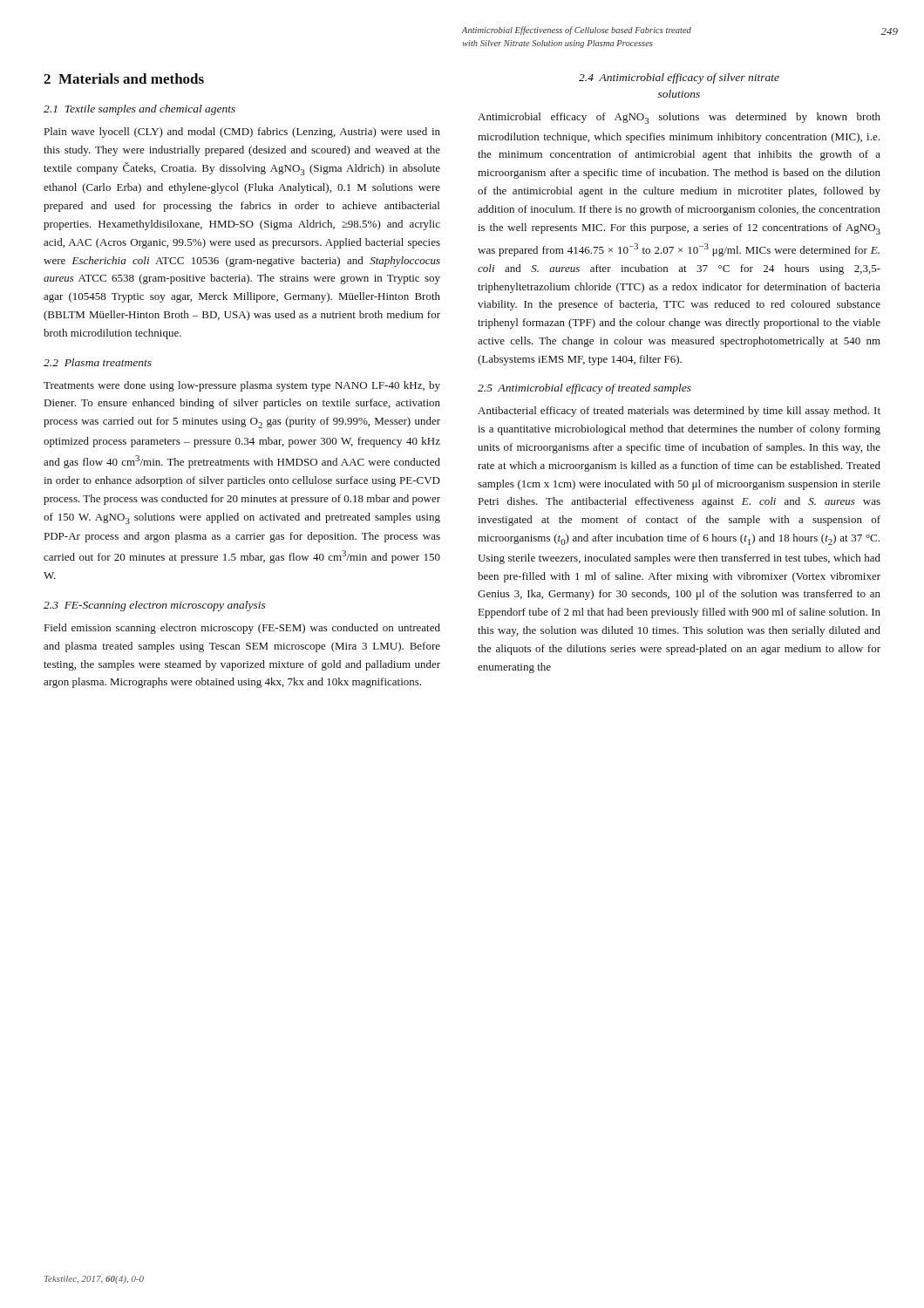Locate the section header containing "2.4 Antimicrobial efficacy of silver nitratesolutions"
924x1308 pixels.
(x=679, y=86)
